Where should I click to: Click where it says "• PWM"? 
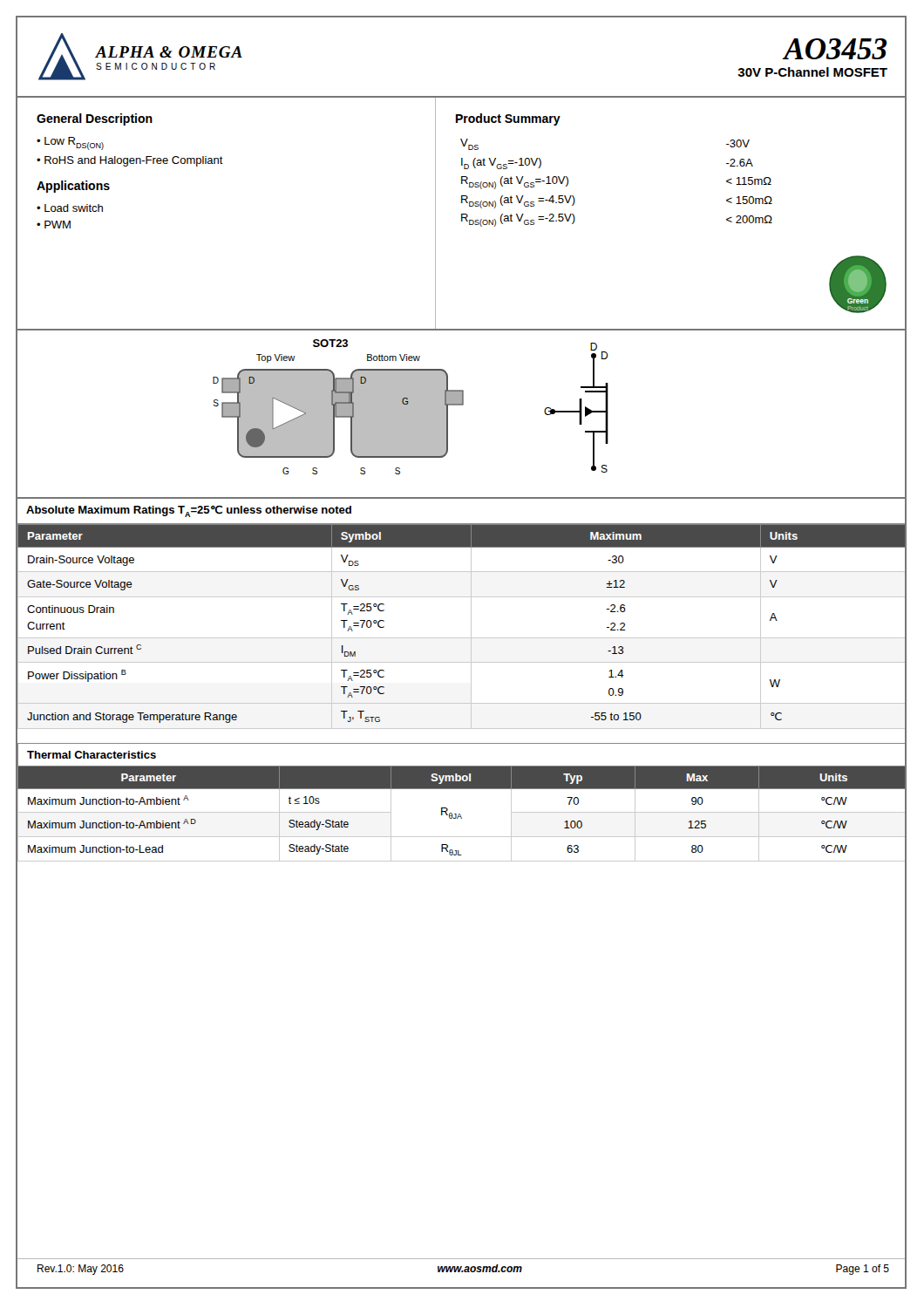coord(52,223)
